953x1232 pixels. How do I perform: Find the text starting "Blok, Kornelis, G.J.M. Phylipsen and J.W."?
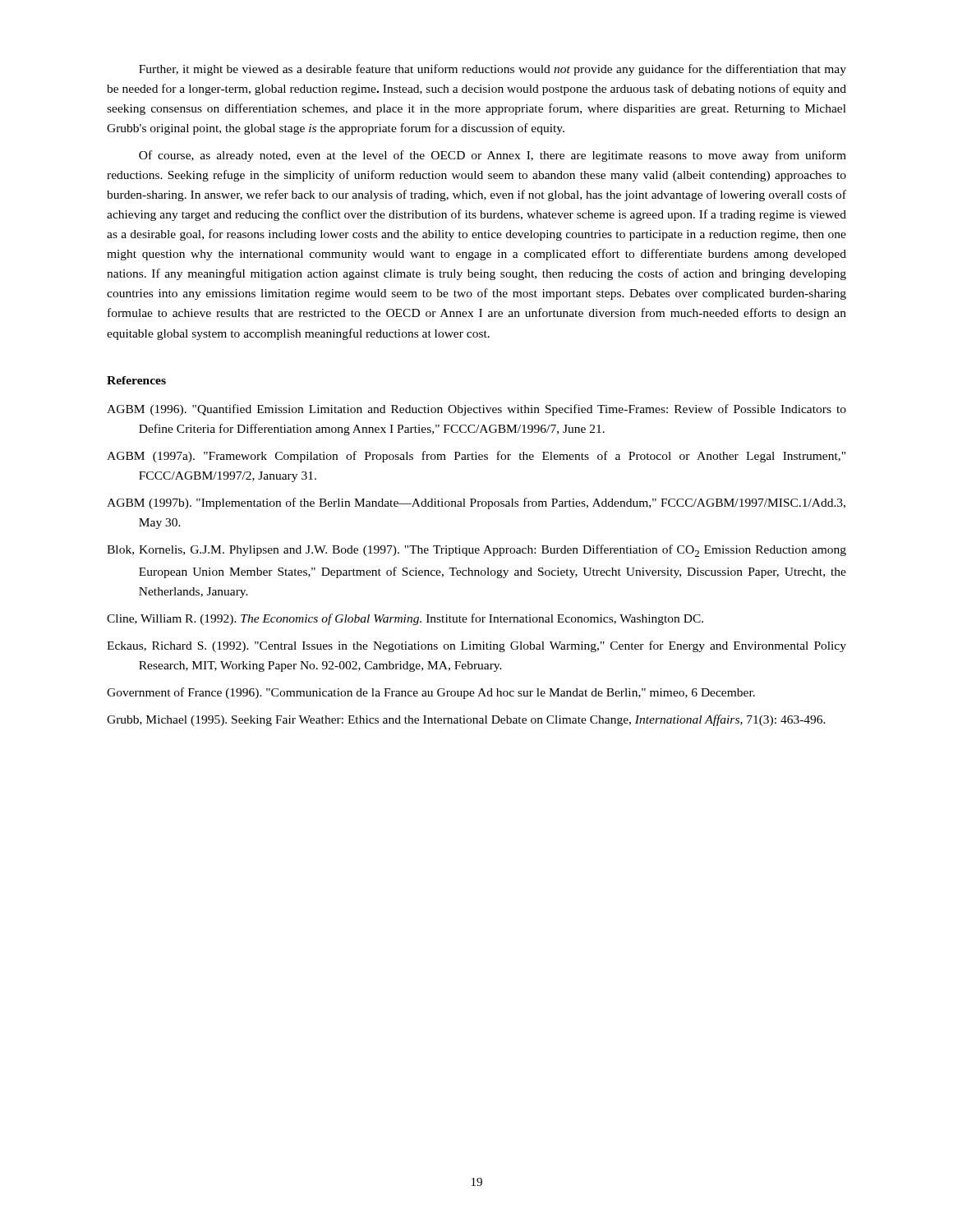pyautogui.click(x=476, y=570)
